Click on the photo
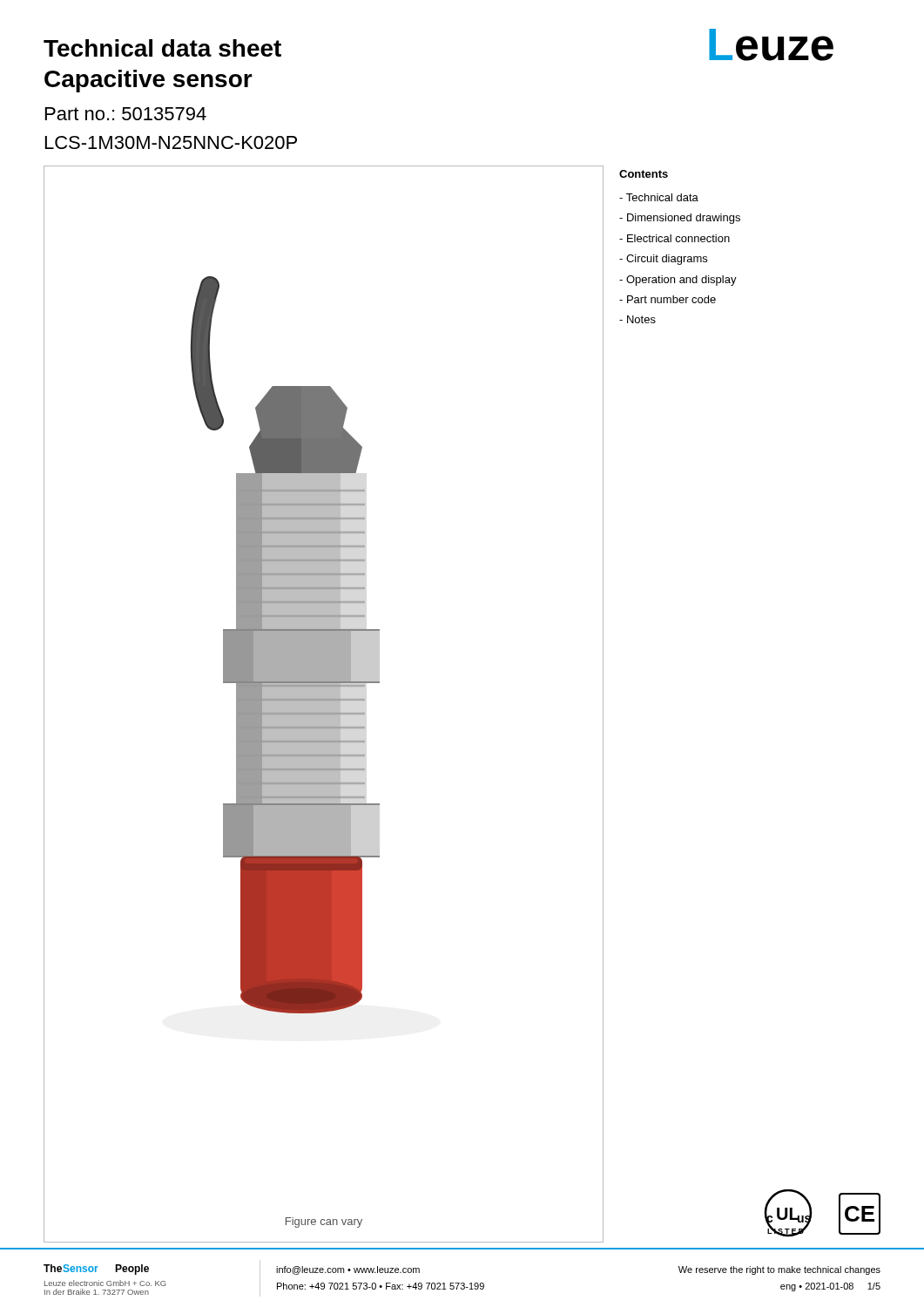This screenshot has height=1307, width=924. pos(324,704)
